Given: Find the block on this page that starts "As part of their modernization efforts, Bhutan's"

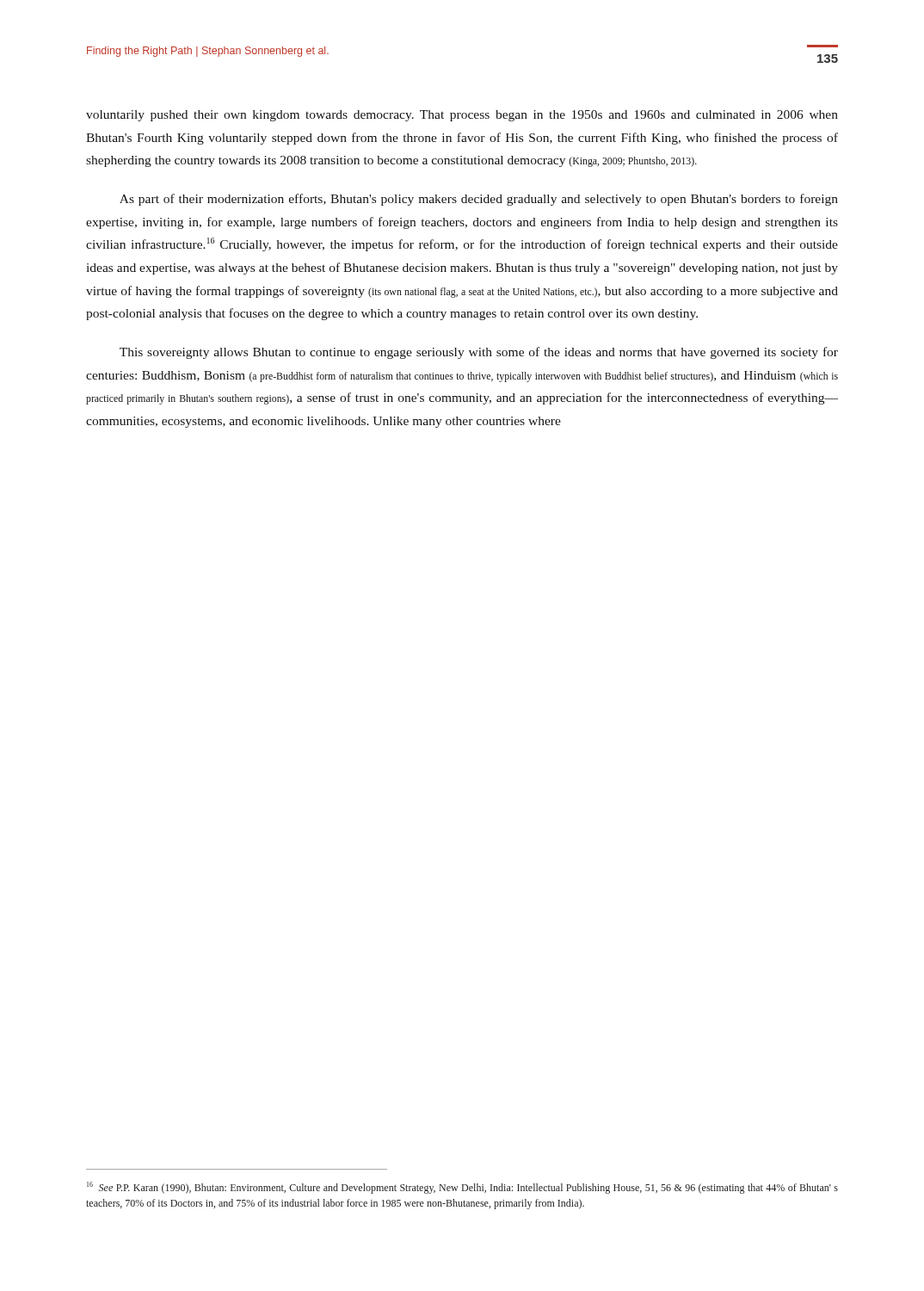Looking at the screenshot, I should pos(462,256).
